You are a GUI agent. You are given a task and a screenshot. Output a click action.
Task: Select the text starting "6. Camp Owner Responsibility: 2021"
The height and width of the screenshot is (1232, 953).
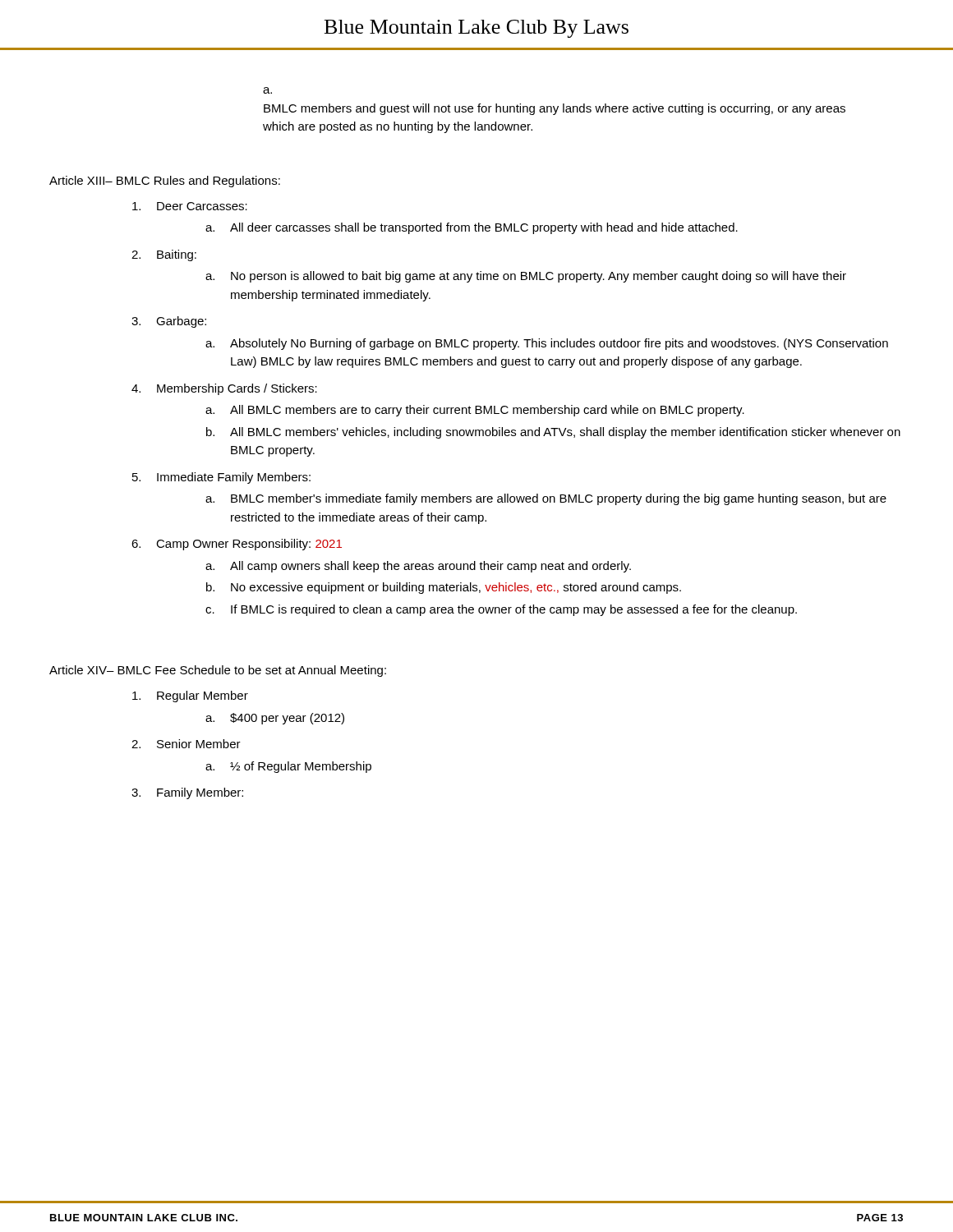click(x=518, y=578)
